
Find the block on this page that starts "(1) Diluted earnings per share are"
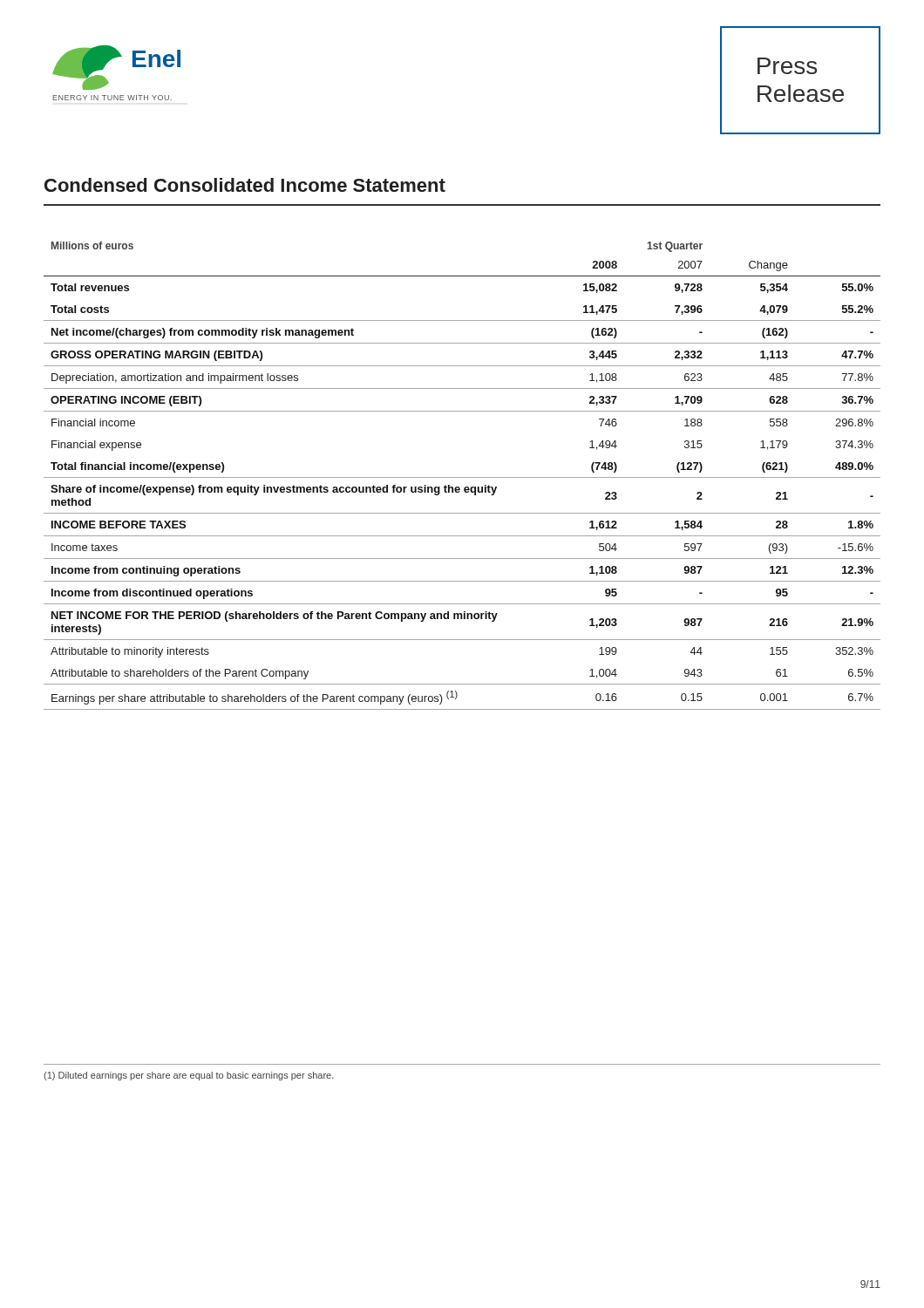[x=189, y=1075]
